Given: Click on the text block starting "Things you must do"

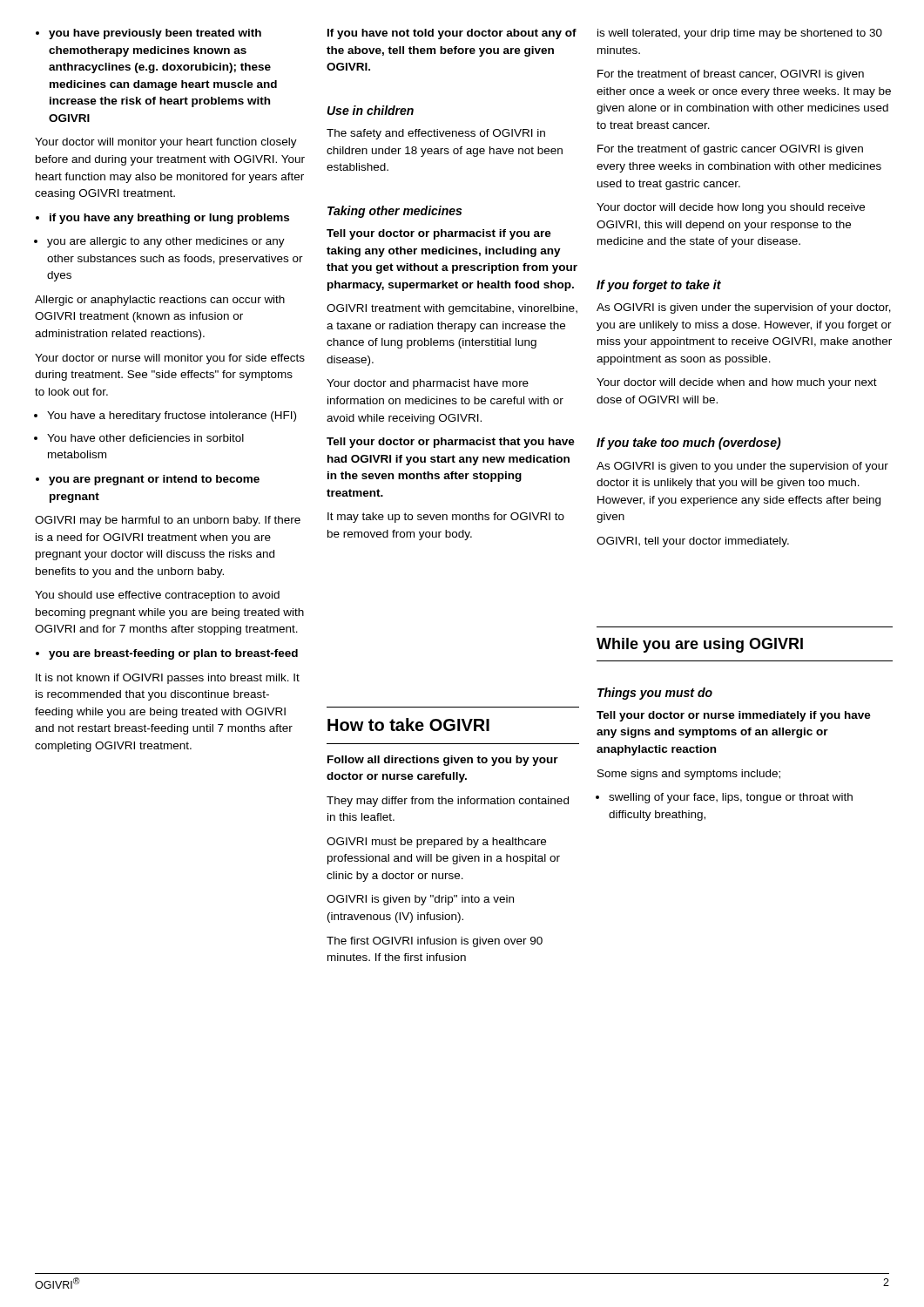Looking at the screenshot, I should point(655,694).
